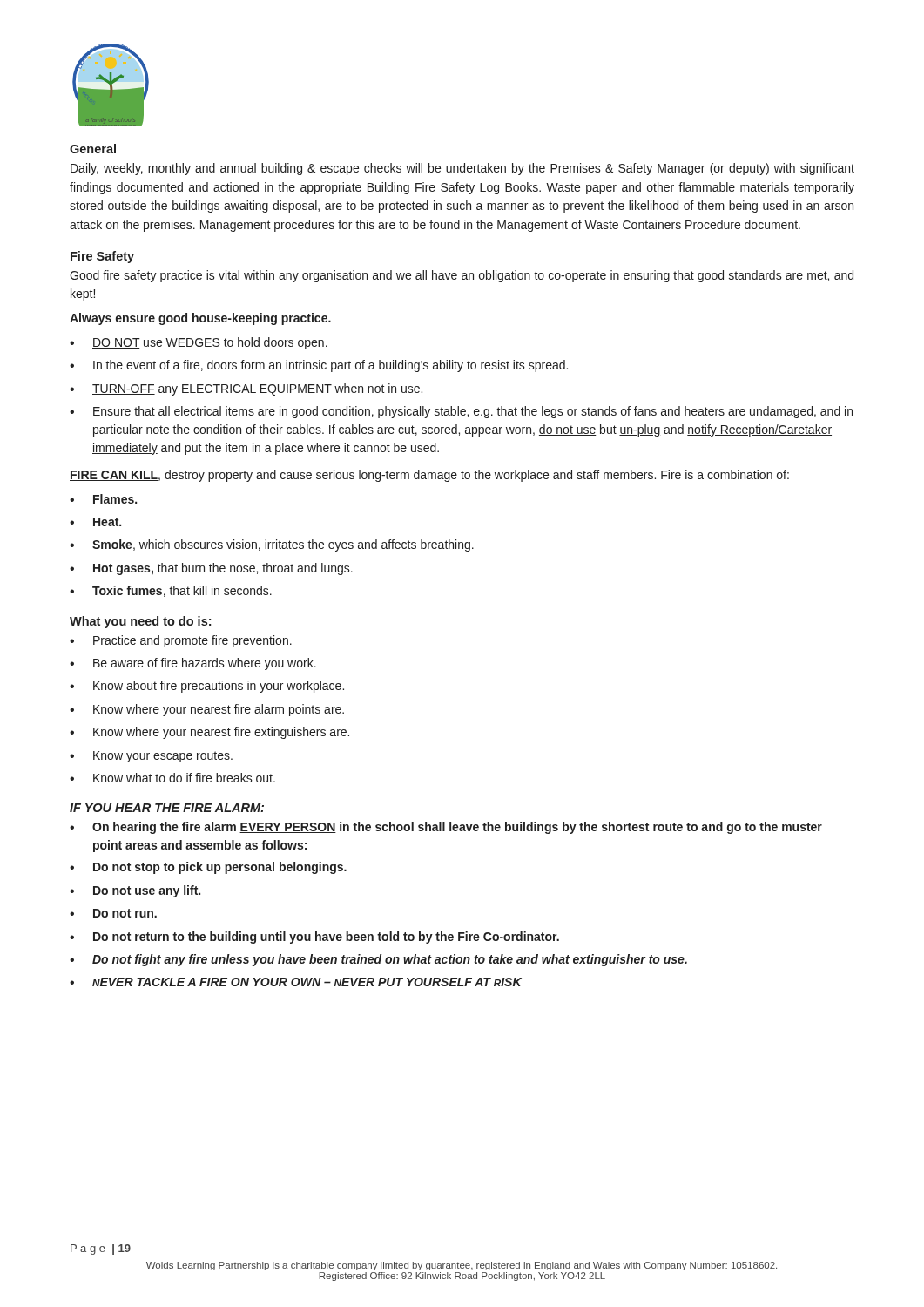The width and height of the screenshot is (924, 1307).
Task: Click on the list item that reads "• Know where your nearest fire extinguishers are."
Action: [209, 733]
